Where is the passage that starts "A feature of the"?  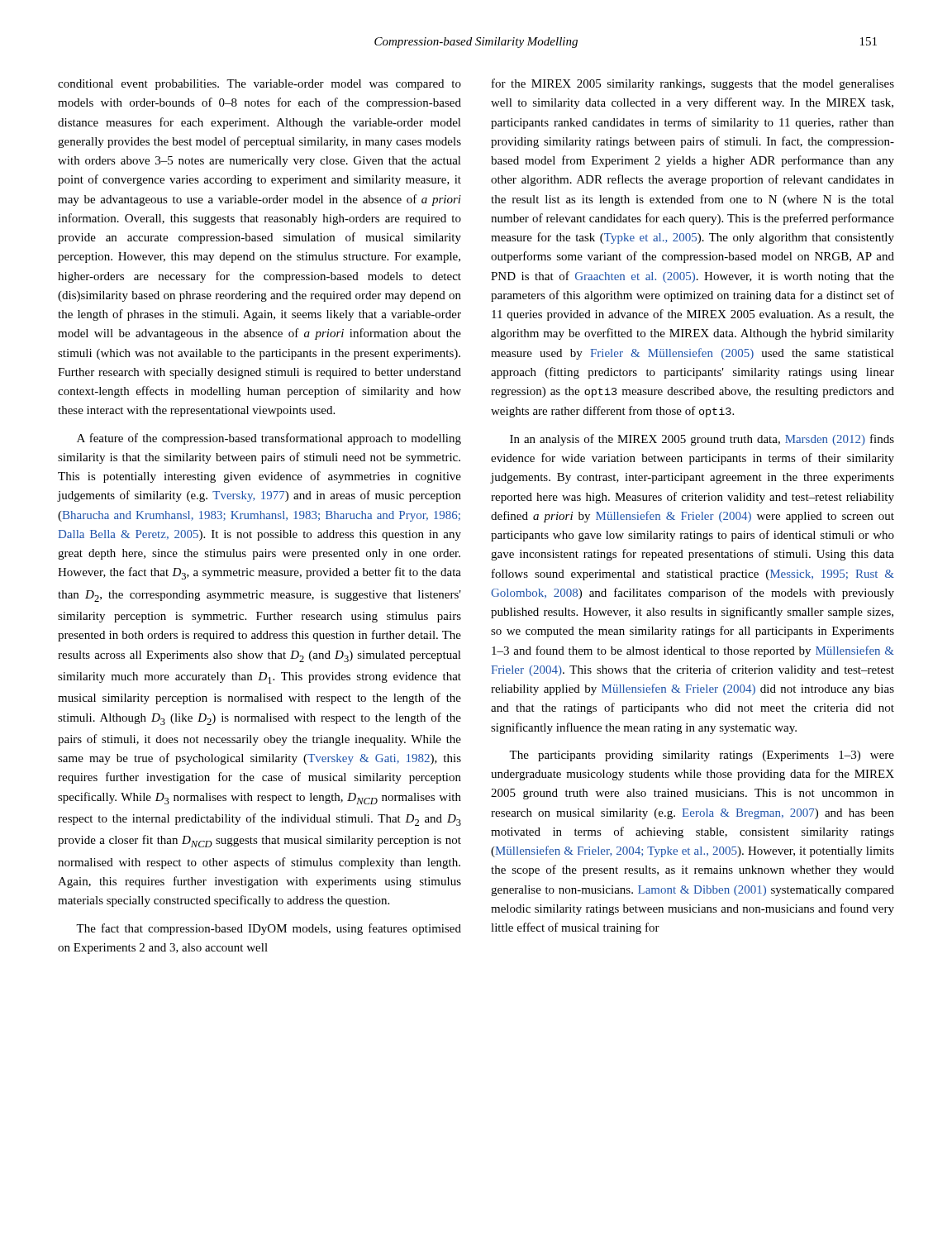click(x=260, y=670)
